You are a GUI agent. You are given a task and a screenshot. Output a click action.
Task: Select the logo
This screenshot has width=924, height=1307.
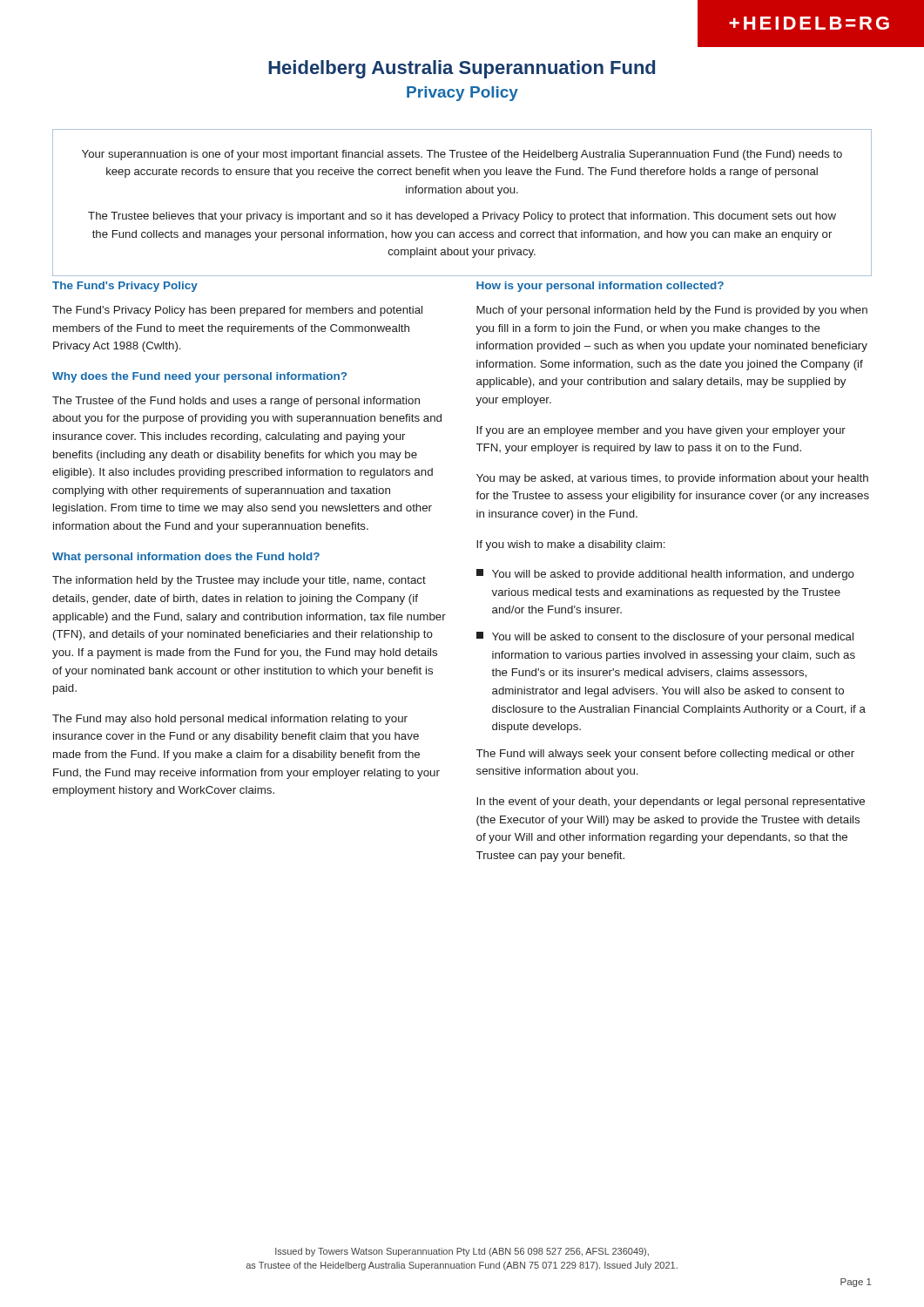(811, 24)
